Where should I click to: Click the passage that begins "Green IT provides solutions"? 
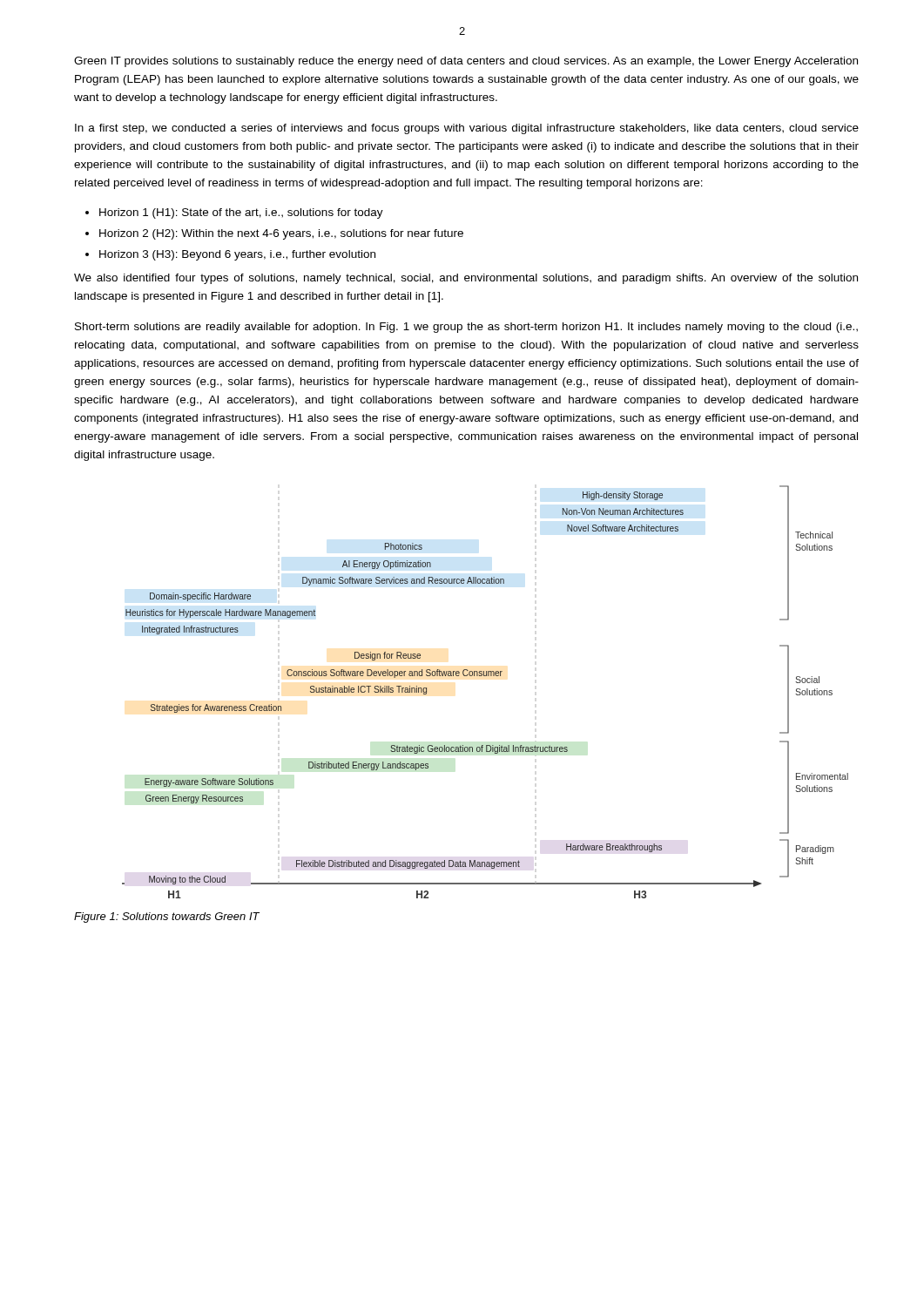click(x=466, y=80)
